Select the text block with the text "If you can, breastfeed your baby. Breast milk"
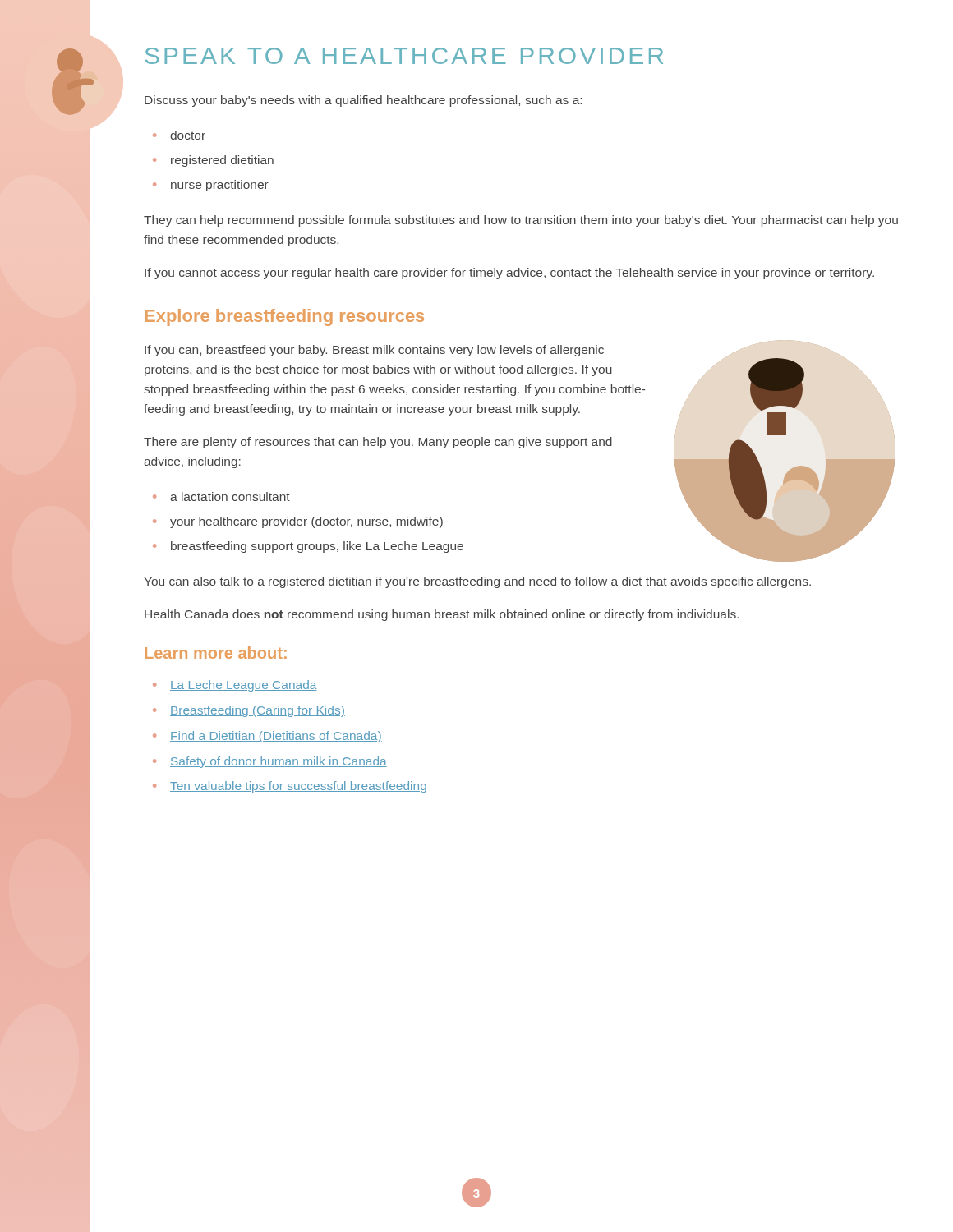This screenshot has height=1232, width=953. 396,380
